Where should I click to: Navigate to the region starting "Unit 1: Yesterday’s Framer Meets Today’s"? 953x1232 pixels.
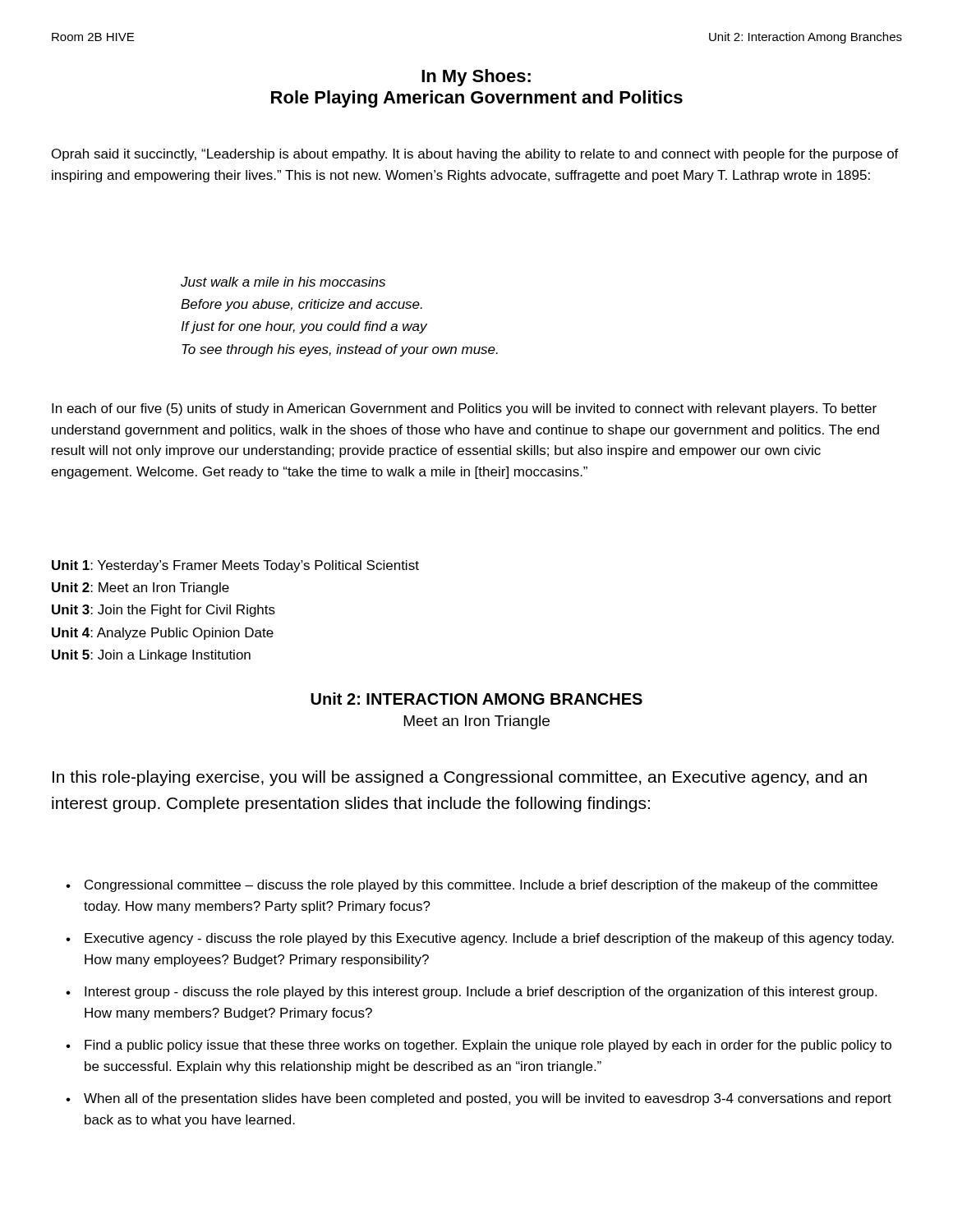point(235,565)
